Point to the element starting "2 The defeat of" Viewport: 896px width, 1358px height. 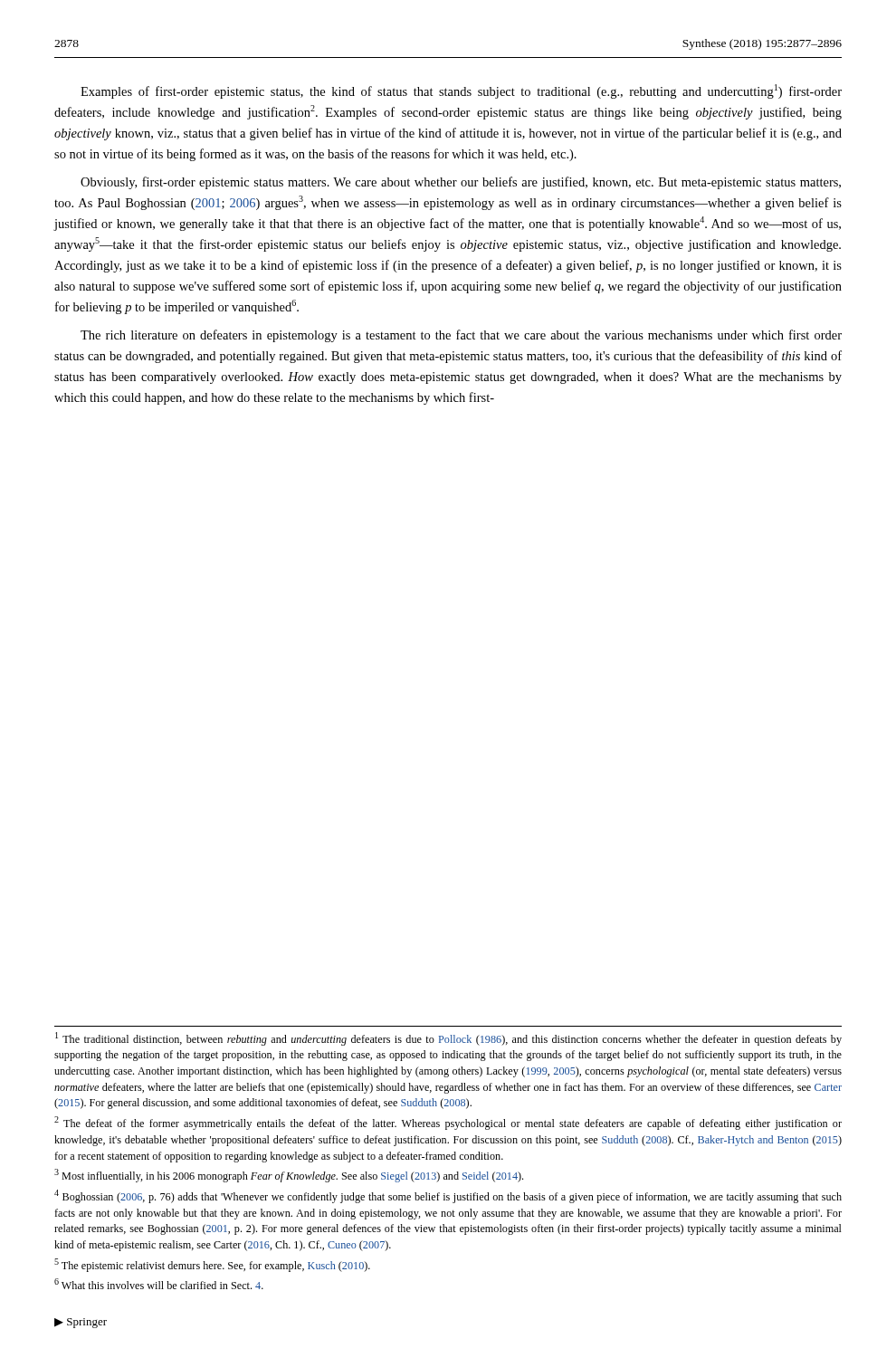(x=448, y=1139)
